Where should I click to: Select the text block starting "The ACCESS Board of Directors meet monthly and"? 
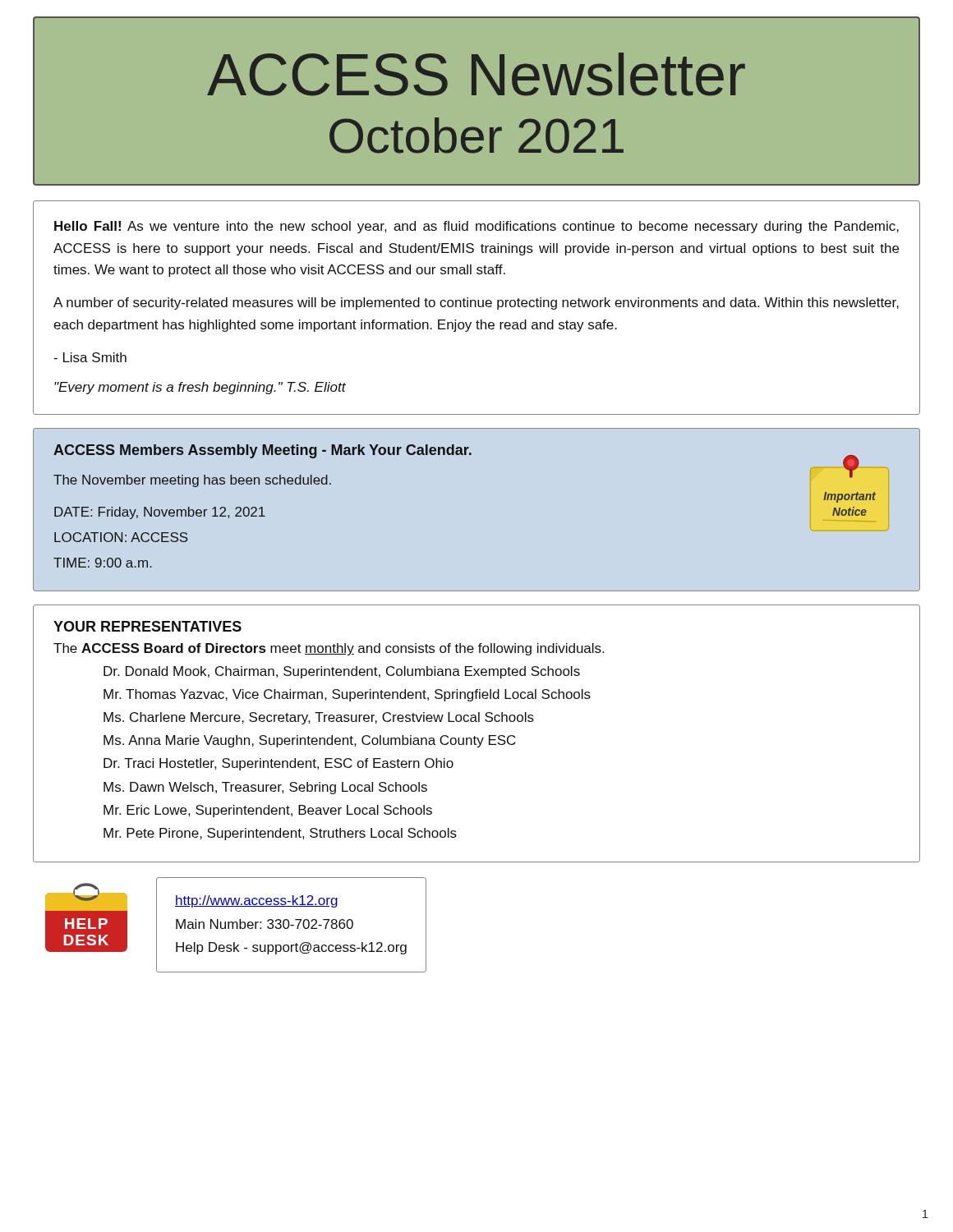(x=329, y=649)
